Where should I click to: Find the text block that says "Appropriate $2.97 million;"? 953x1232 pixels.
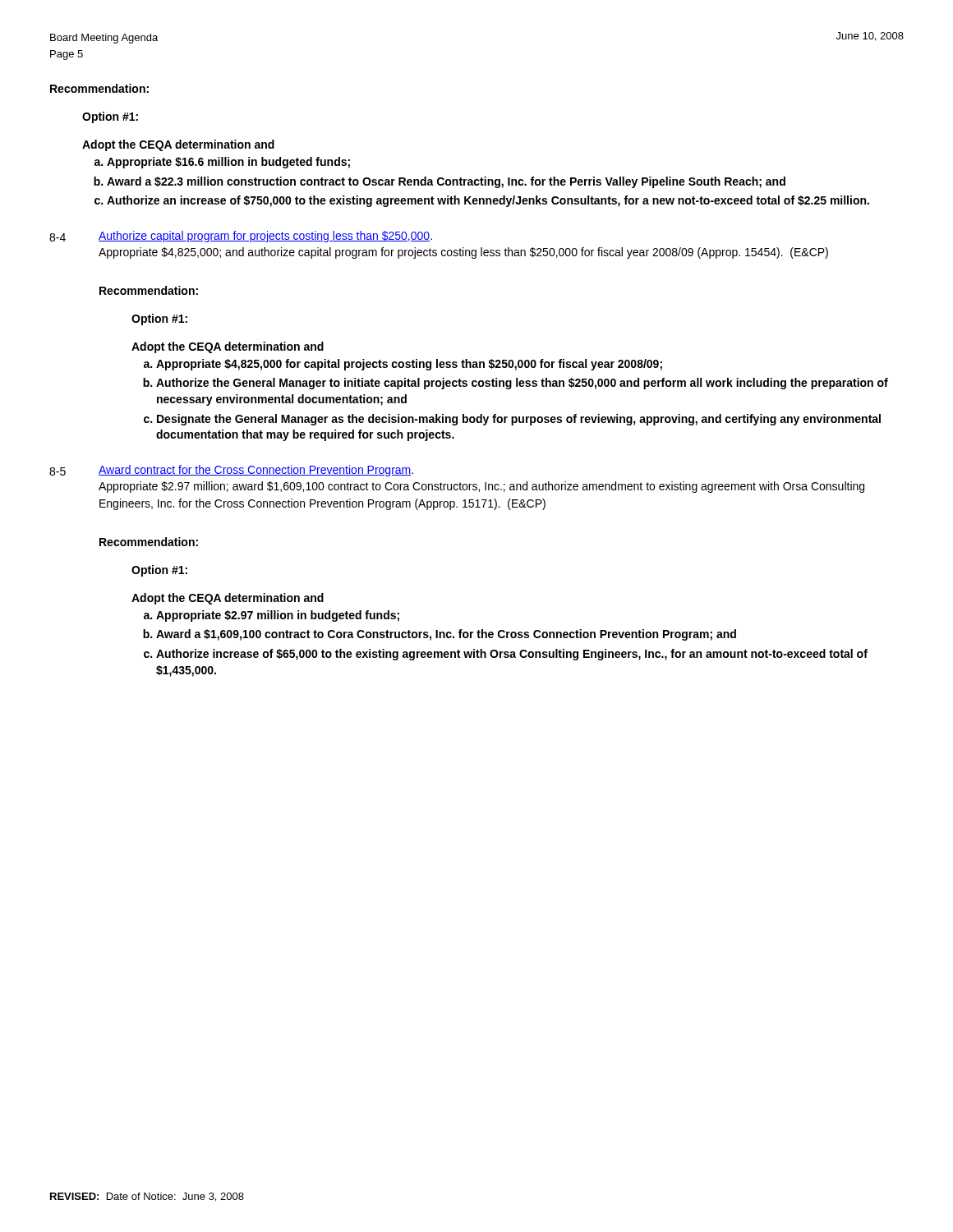click(482, 495)
